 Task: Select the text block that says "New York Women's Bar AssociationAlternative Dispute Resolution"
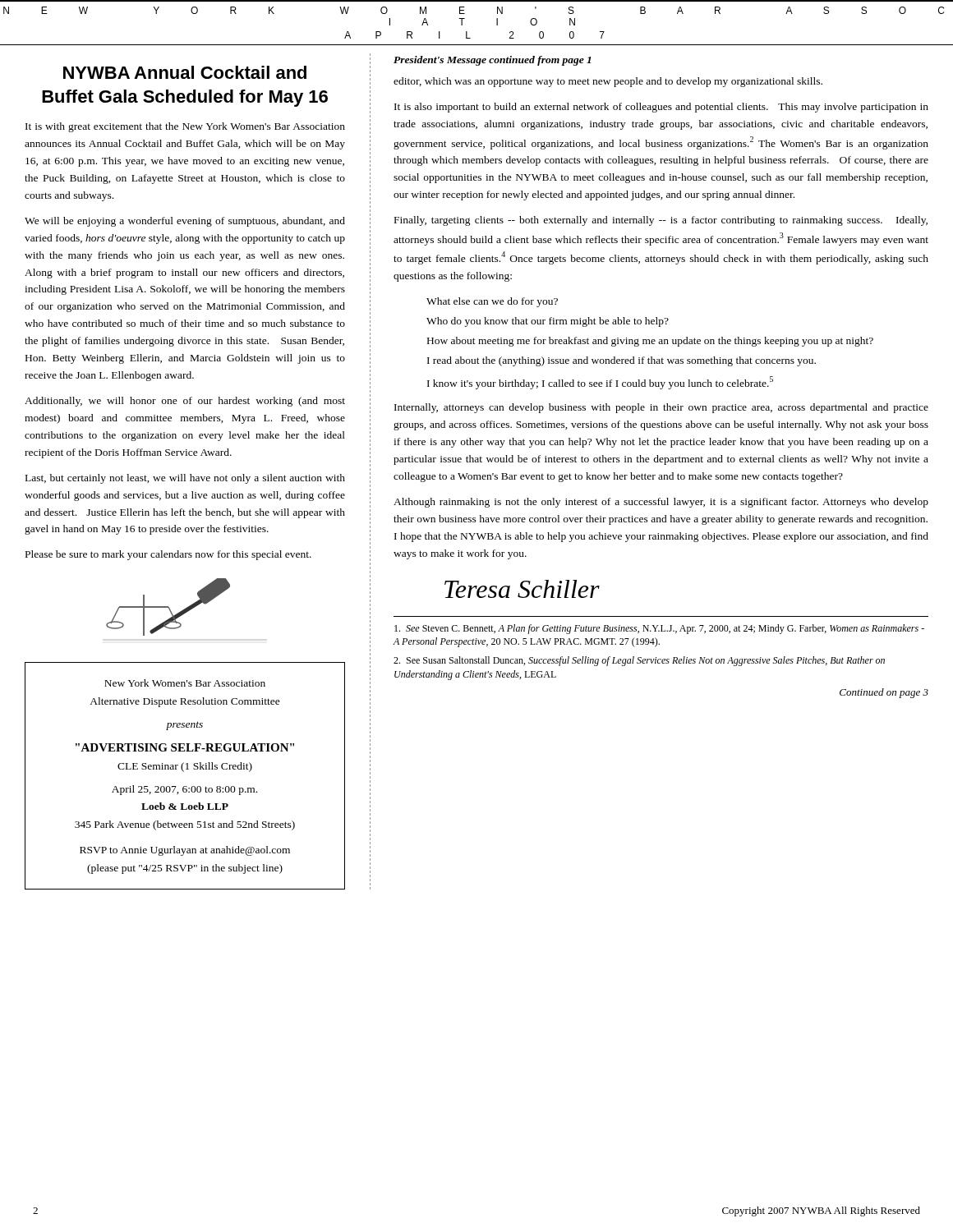coord(185,776)
